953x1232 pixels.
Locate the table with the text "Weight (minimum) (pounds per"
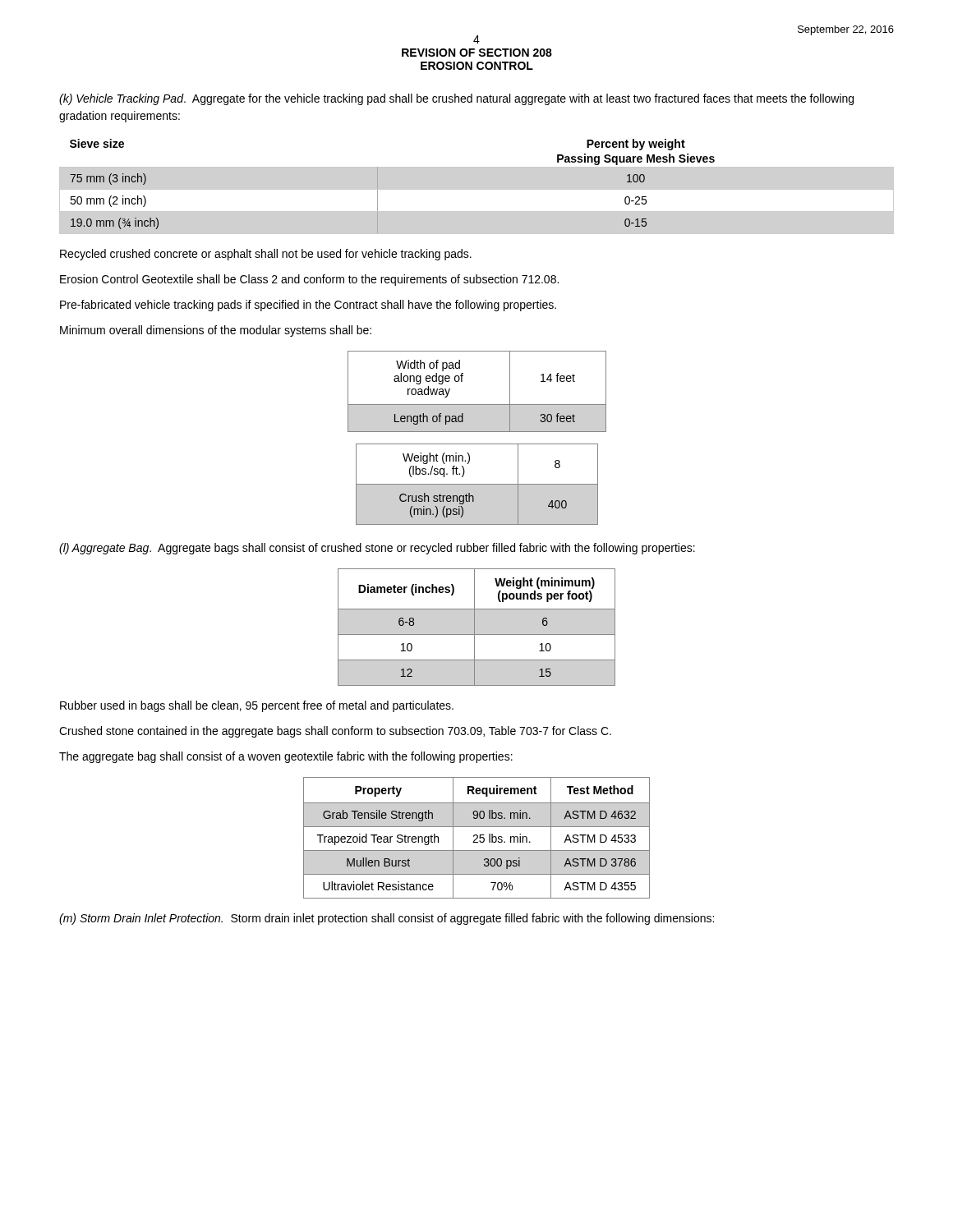(476, 627)
